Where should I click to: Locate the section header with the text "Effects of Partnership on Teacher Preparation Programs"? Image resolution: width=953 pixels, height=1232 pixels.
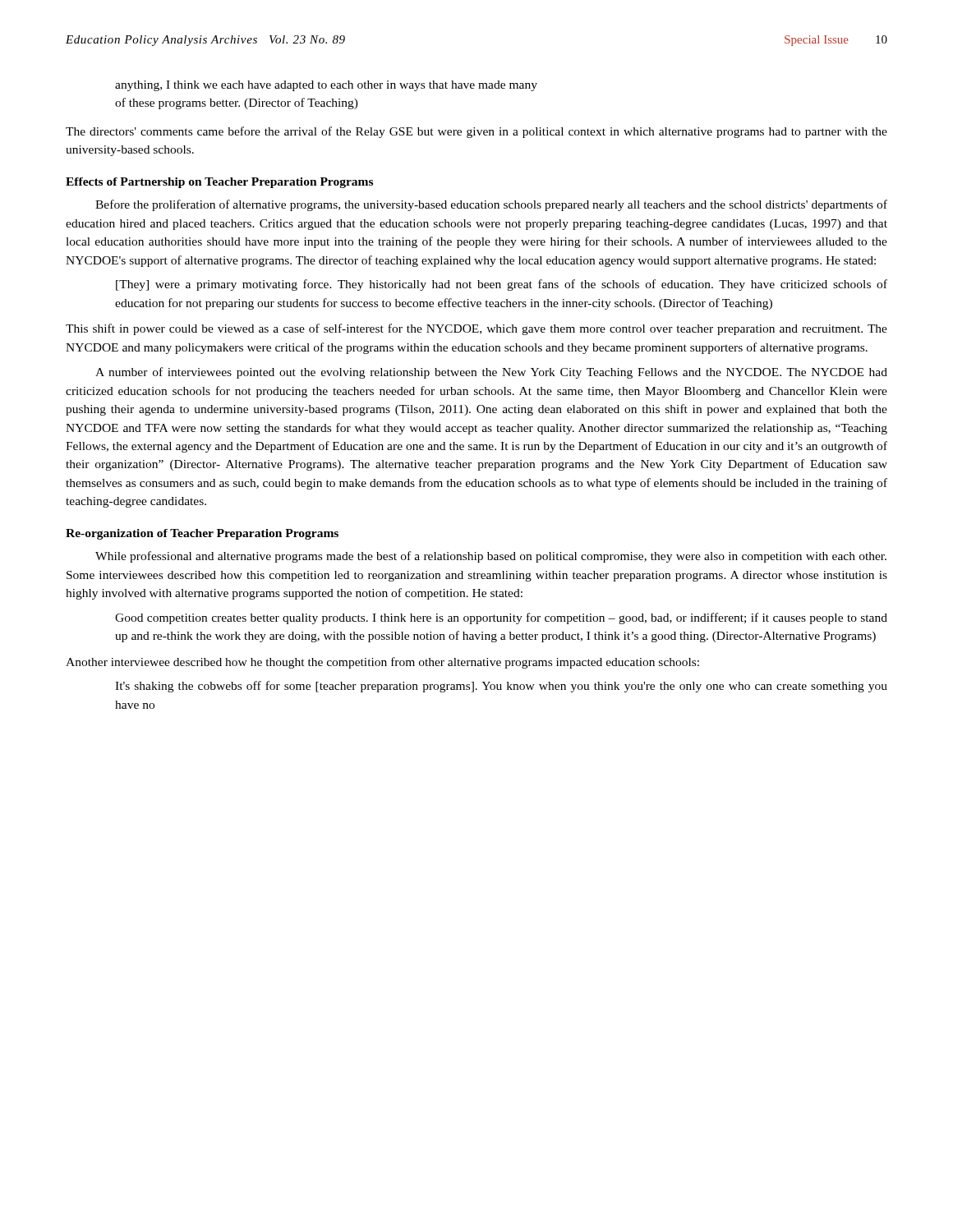tap(219, 183)
